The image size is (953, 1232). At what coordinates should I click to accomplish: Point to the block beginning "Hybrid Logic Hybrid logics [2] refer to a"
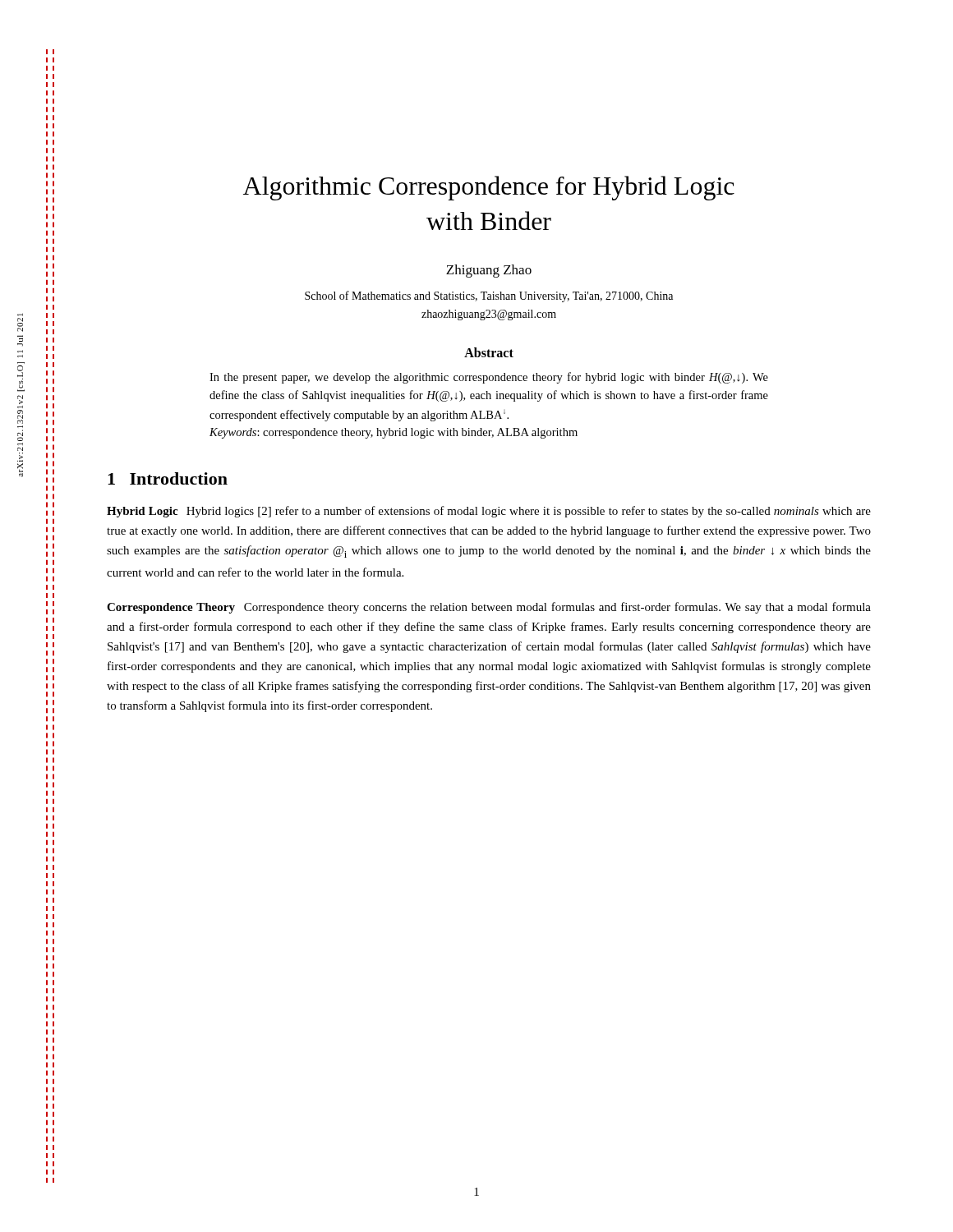[489, 542]
